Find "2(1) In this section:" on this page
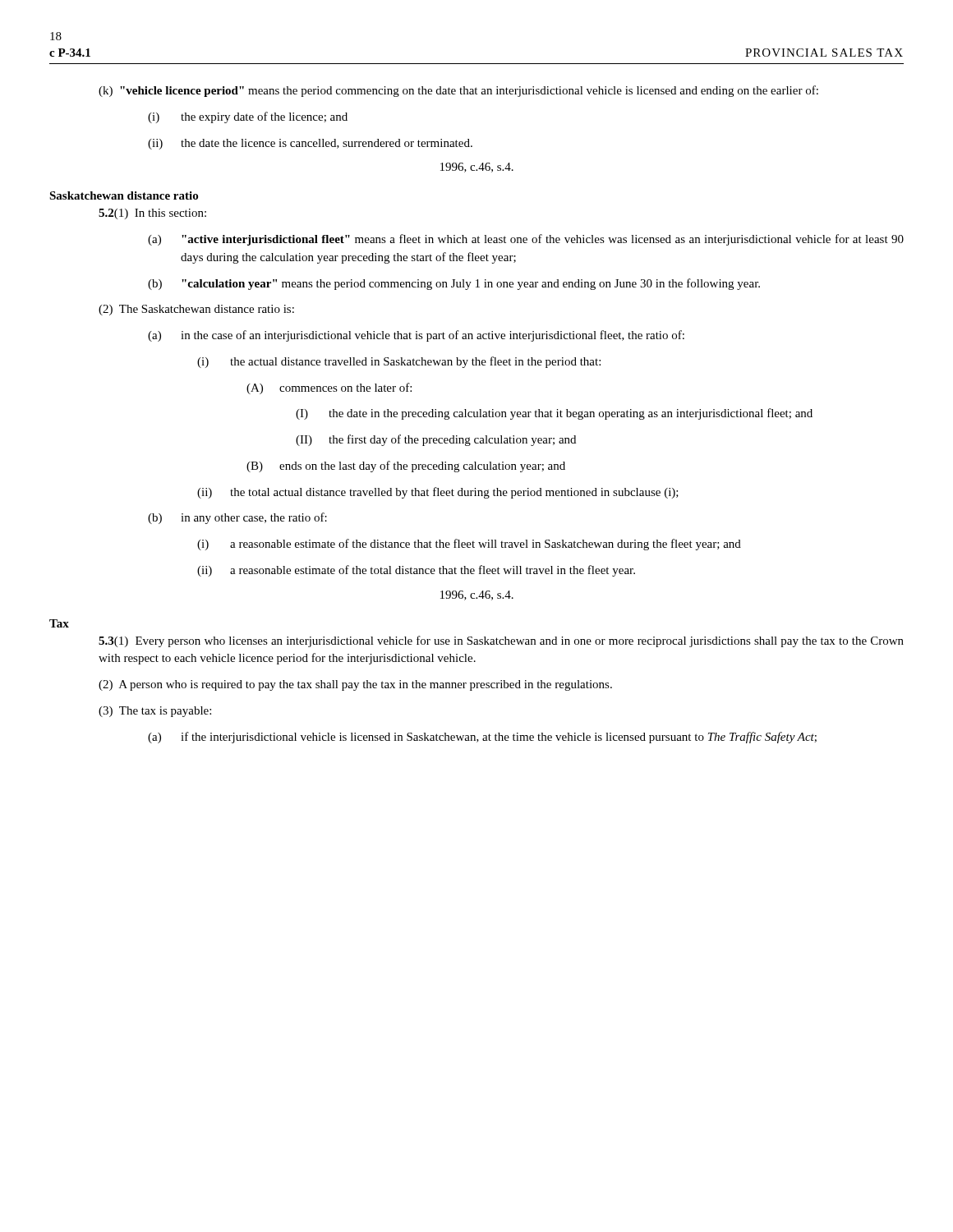Viewport: 953px width, 1232px height. (152, 214)
